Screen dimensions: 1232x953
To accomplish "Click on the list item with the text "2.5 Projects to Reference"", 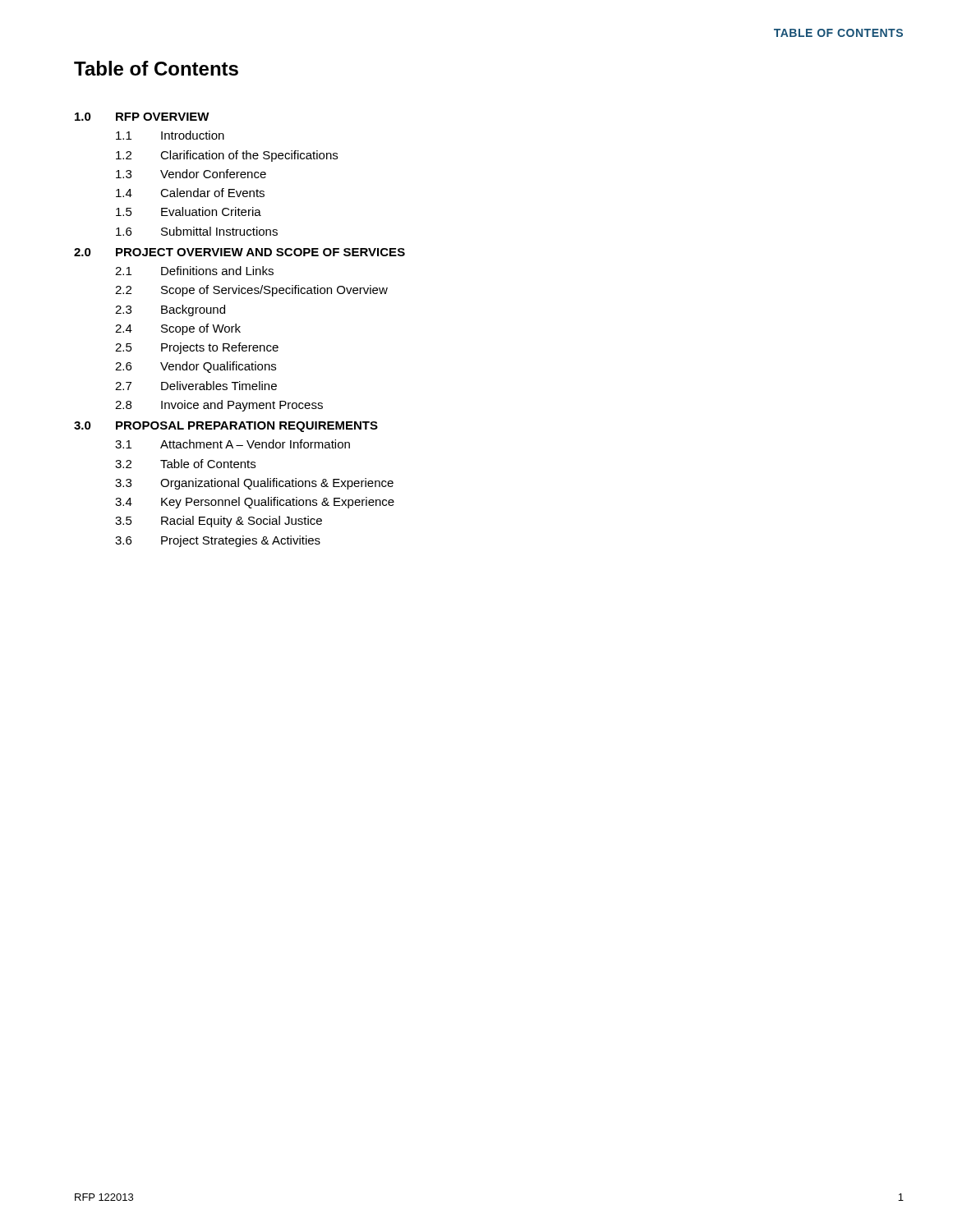I will pyautogui.click(x=197, y=347).
